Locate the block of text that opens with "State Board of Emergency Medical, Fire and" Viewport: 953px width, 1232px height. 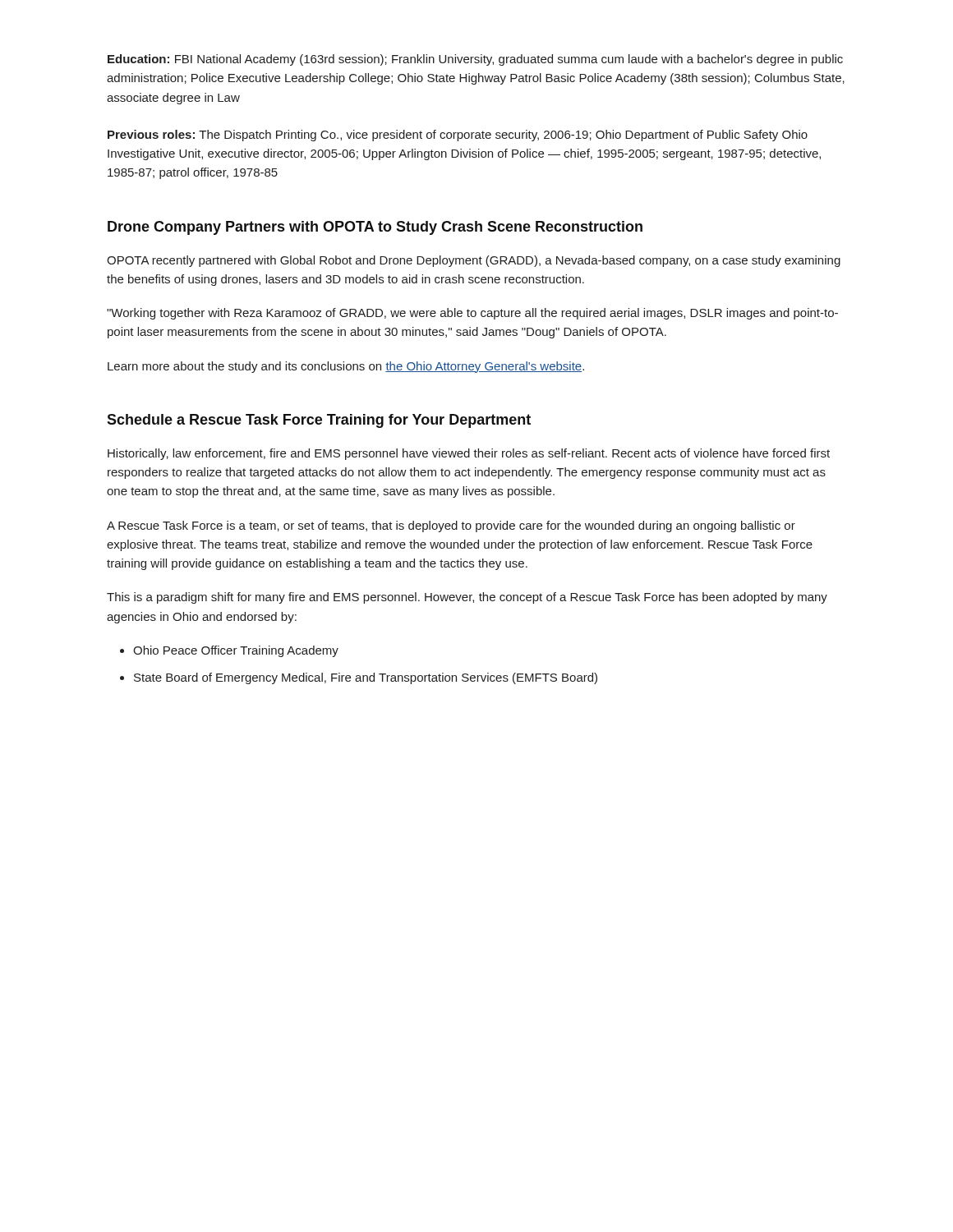(x=366, y=677)
